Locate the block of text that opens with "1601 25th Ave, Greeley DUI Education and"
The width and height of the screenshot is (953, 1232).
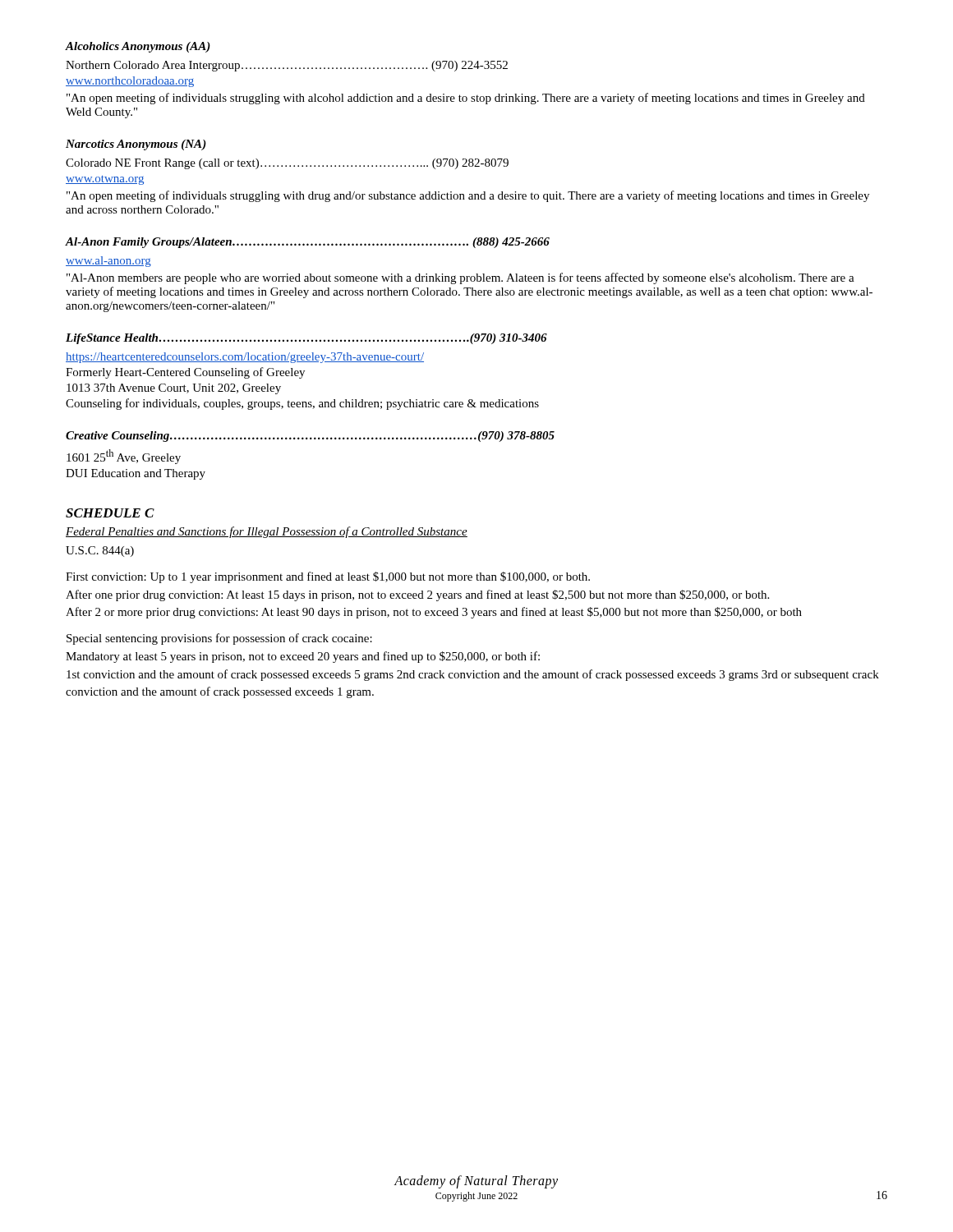[124, 457]
